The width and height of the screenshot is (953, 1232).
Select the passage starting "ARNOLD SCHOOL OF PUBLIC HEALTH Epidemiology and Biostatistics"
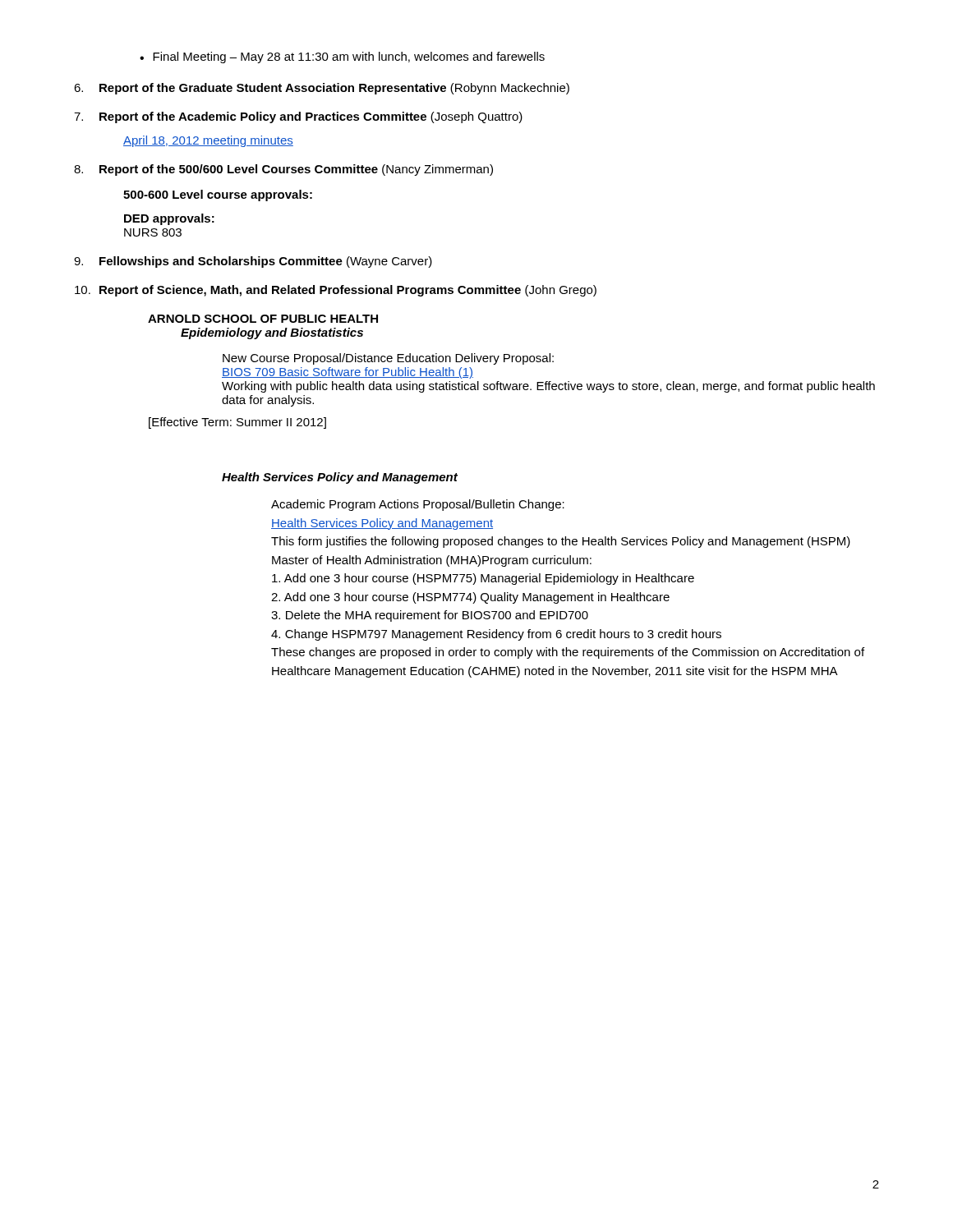263,319
